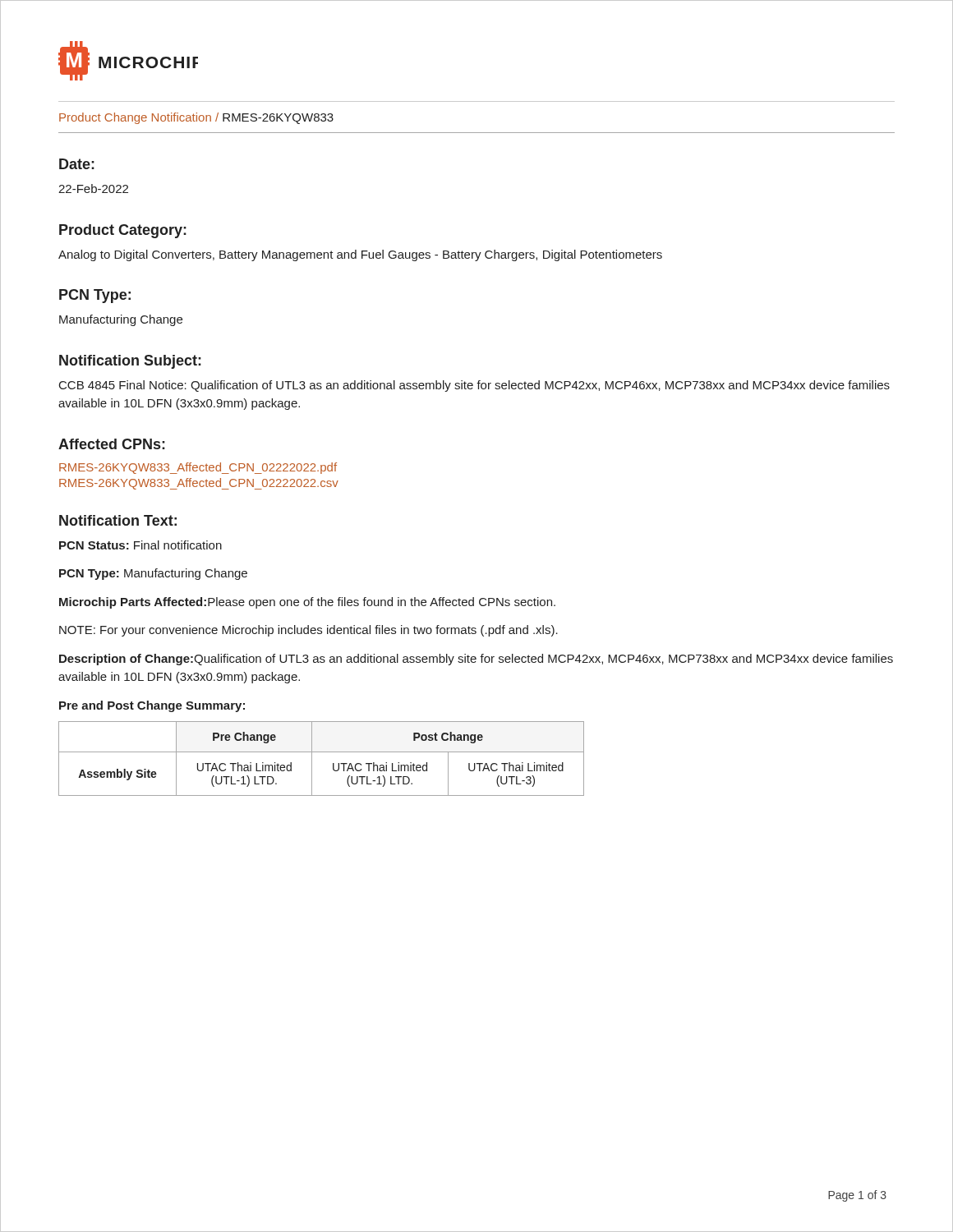Click the passage that begins "PCN Type: Manufacturing"
Image resolution: width=953 pixels, height=1232 pixels.
pyautogui.click(x=153, y=573)
